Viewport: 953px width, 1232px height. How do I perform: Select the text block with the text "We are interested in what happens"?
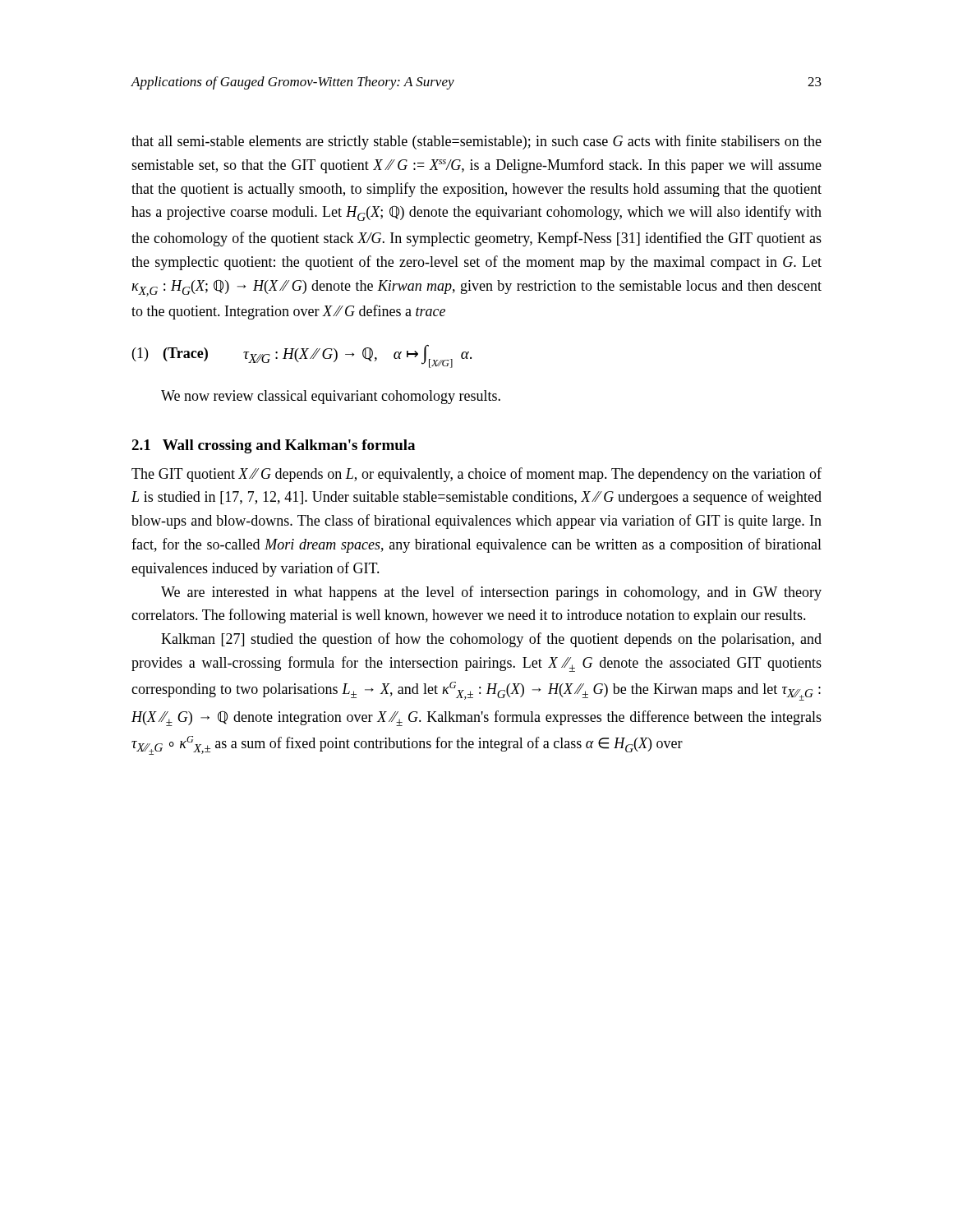(476, 604)
